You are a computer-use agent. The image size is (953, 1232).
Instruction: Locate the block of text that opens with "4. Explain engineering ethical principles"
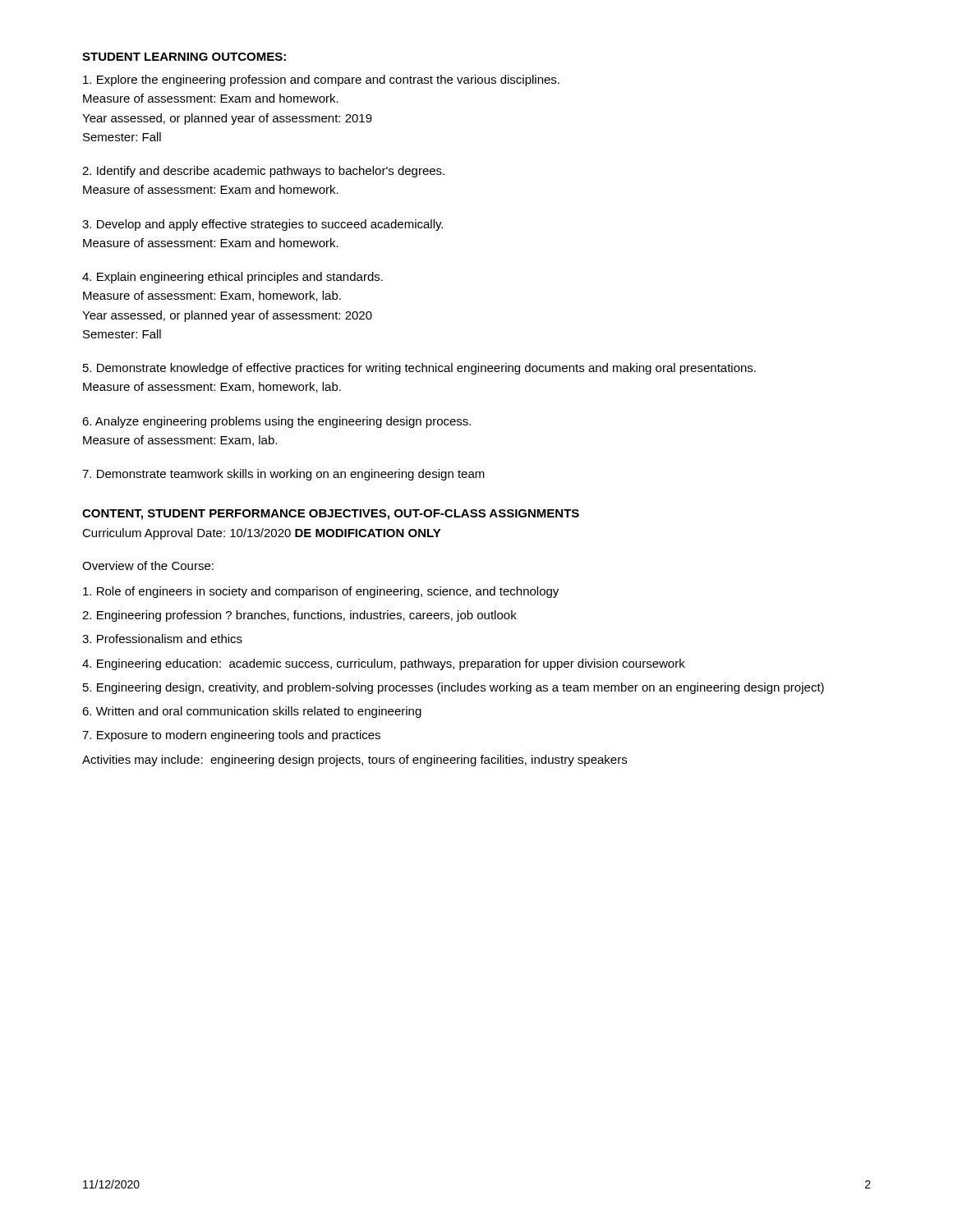(x=233, y=305)
